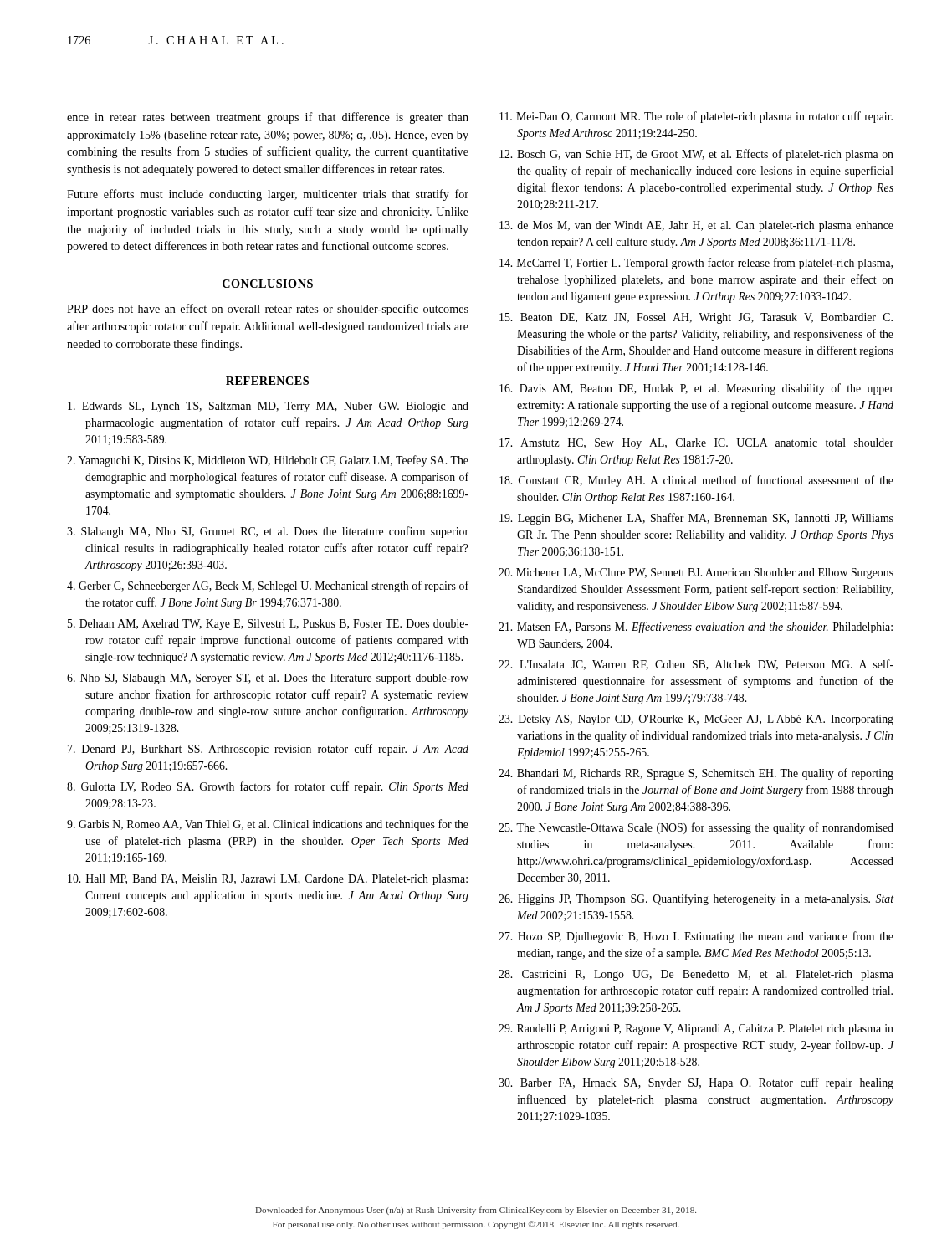Locate the list item that reads "16. Davis AM, Beaton DE, Hudak P, et"
952x1255 pixels.
tap(696, 405)
